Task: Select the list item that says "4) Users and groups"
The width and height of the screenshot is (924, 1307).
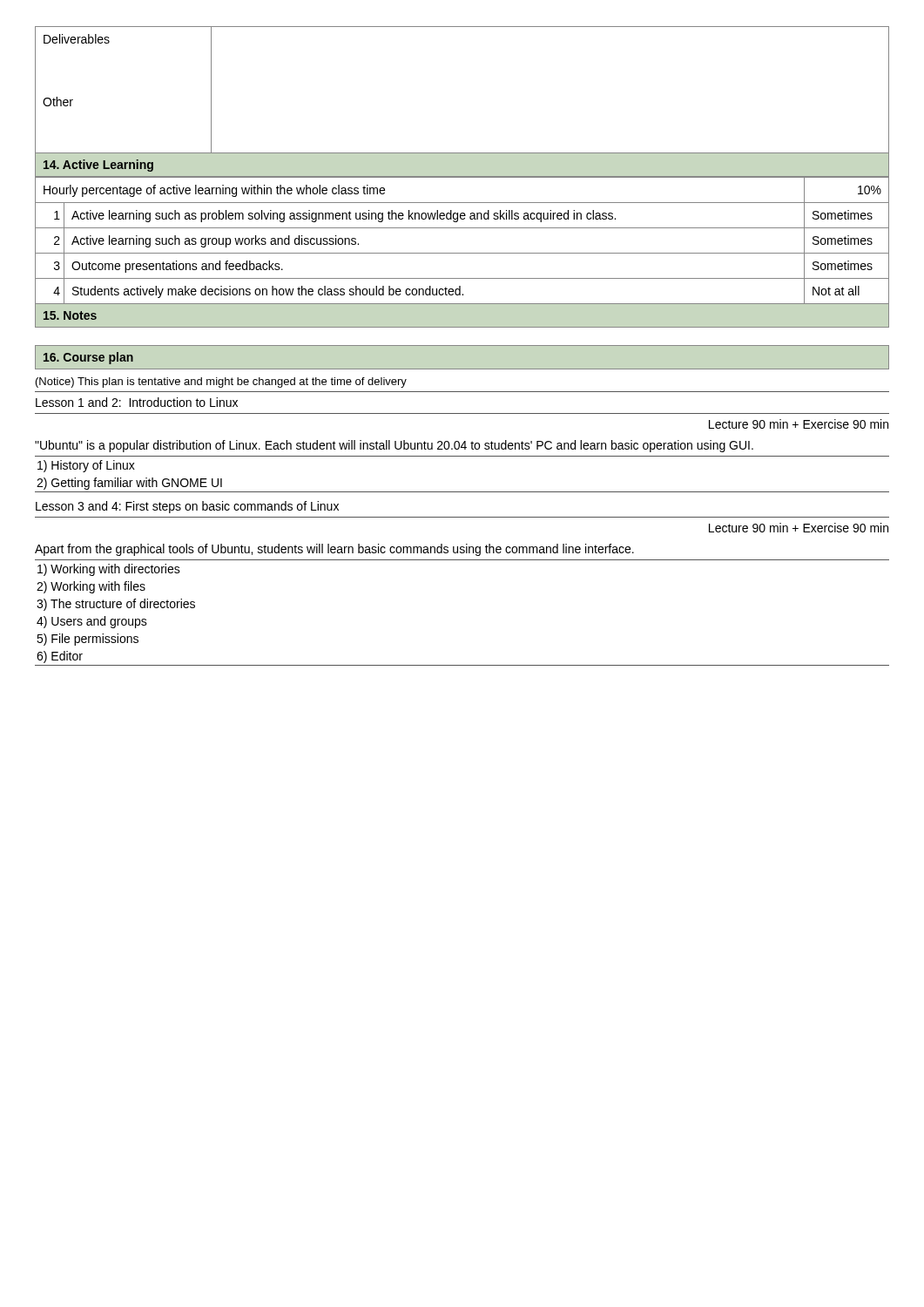Action: 92,621
